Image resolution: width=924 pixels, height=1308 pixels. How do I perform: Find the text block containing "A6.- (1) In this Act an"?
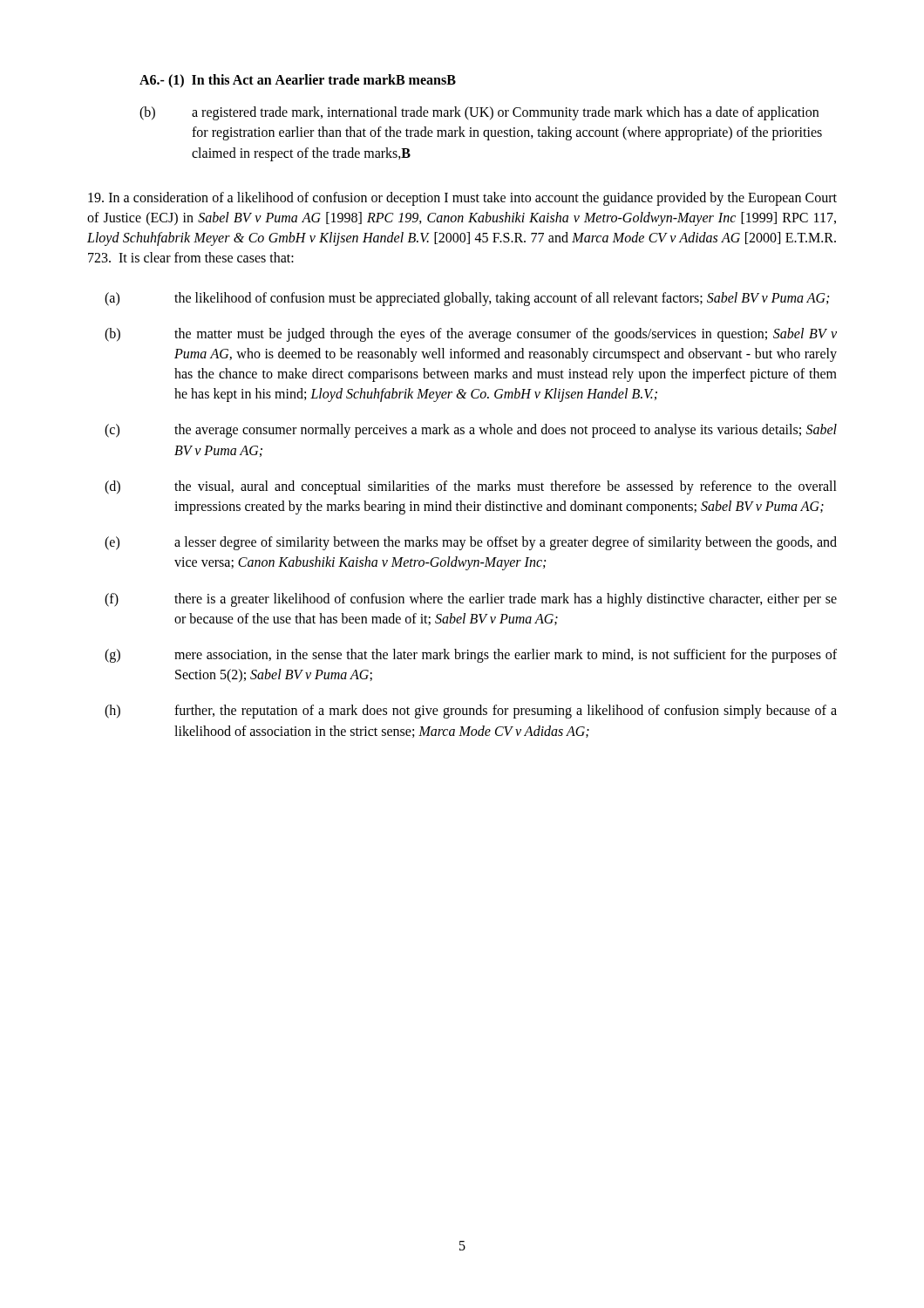488,118
